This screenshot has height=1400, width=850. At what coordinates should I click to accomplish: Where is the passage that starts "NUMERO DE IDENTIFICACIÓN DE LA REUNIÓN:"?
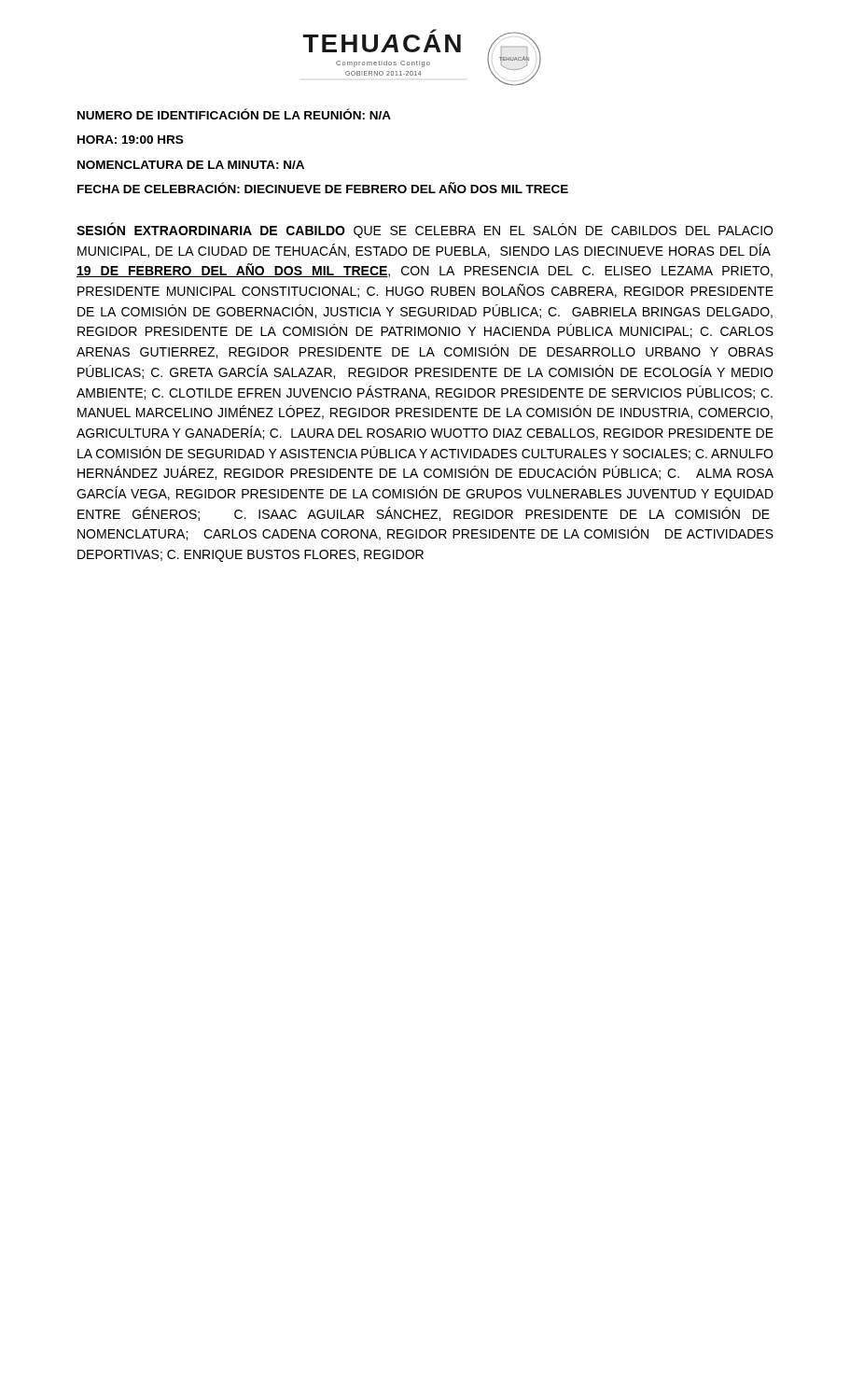[x=234, y=115]
